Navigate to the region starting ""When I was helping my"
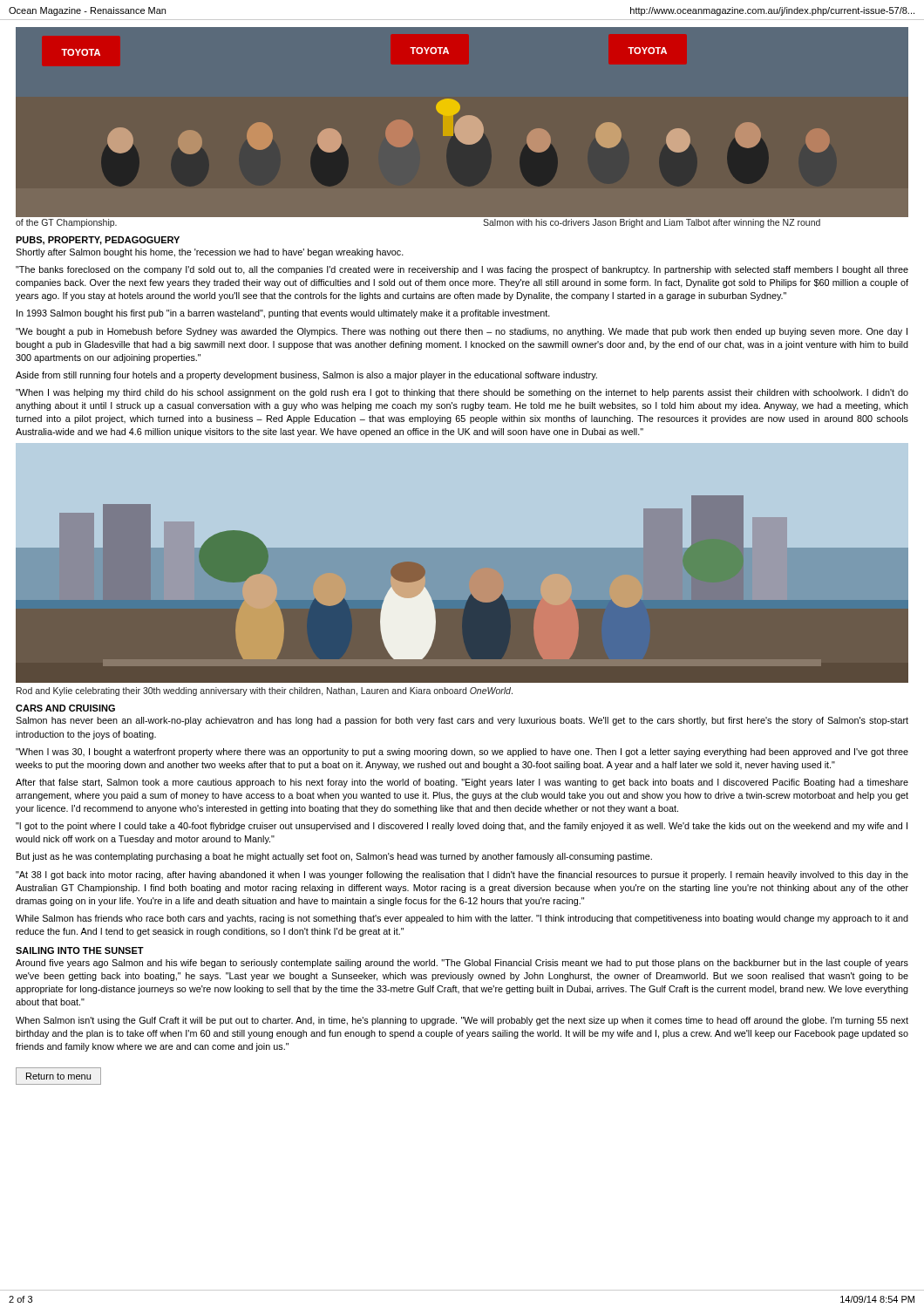 (462, 412)
